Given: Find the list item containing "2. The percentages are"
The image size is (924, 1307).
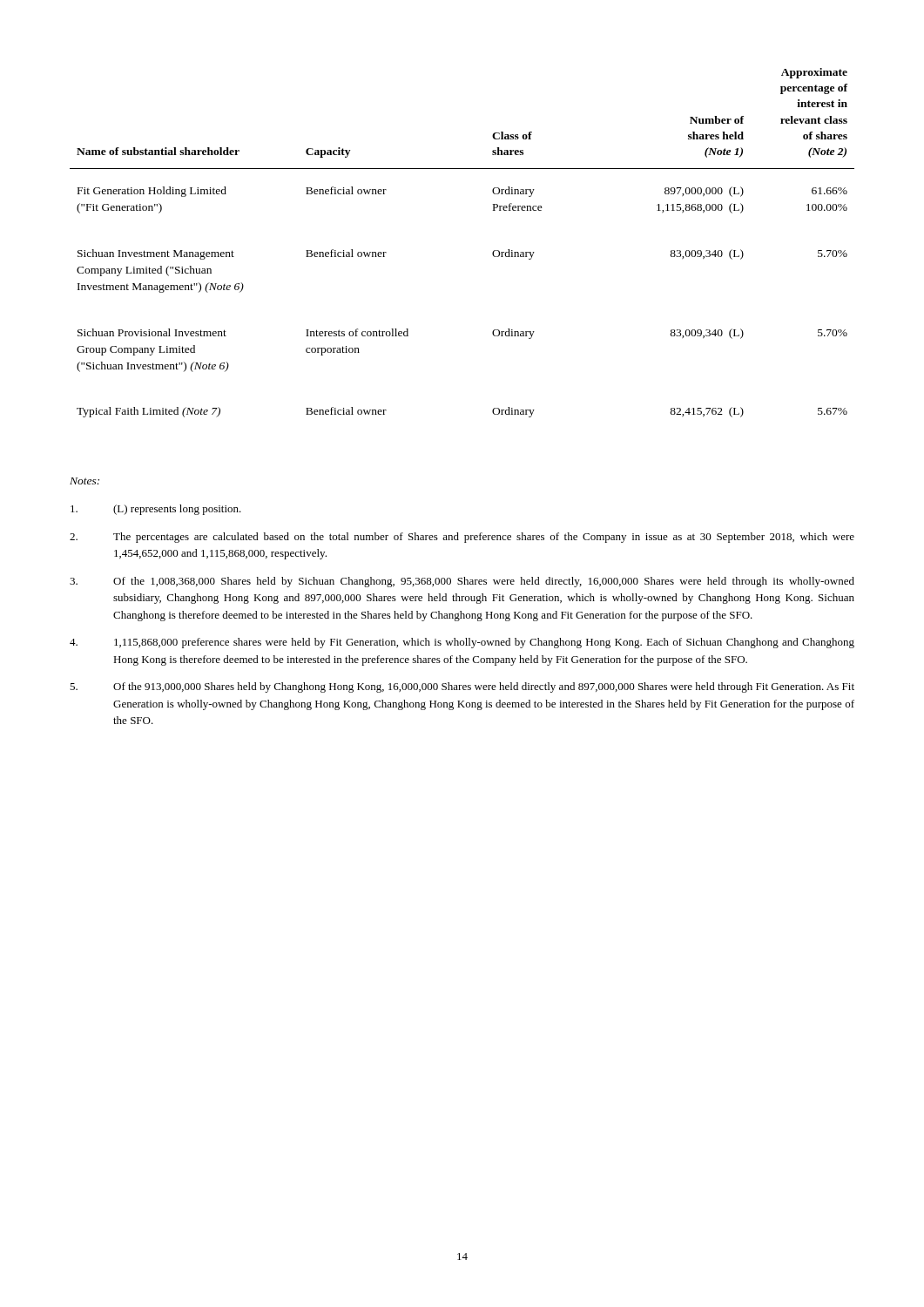Looking at the screenshot, I should 462,545.
